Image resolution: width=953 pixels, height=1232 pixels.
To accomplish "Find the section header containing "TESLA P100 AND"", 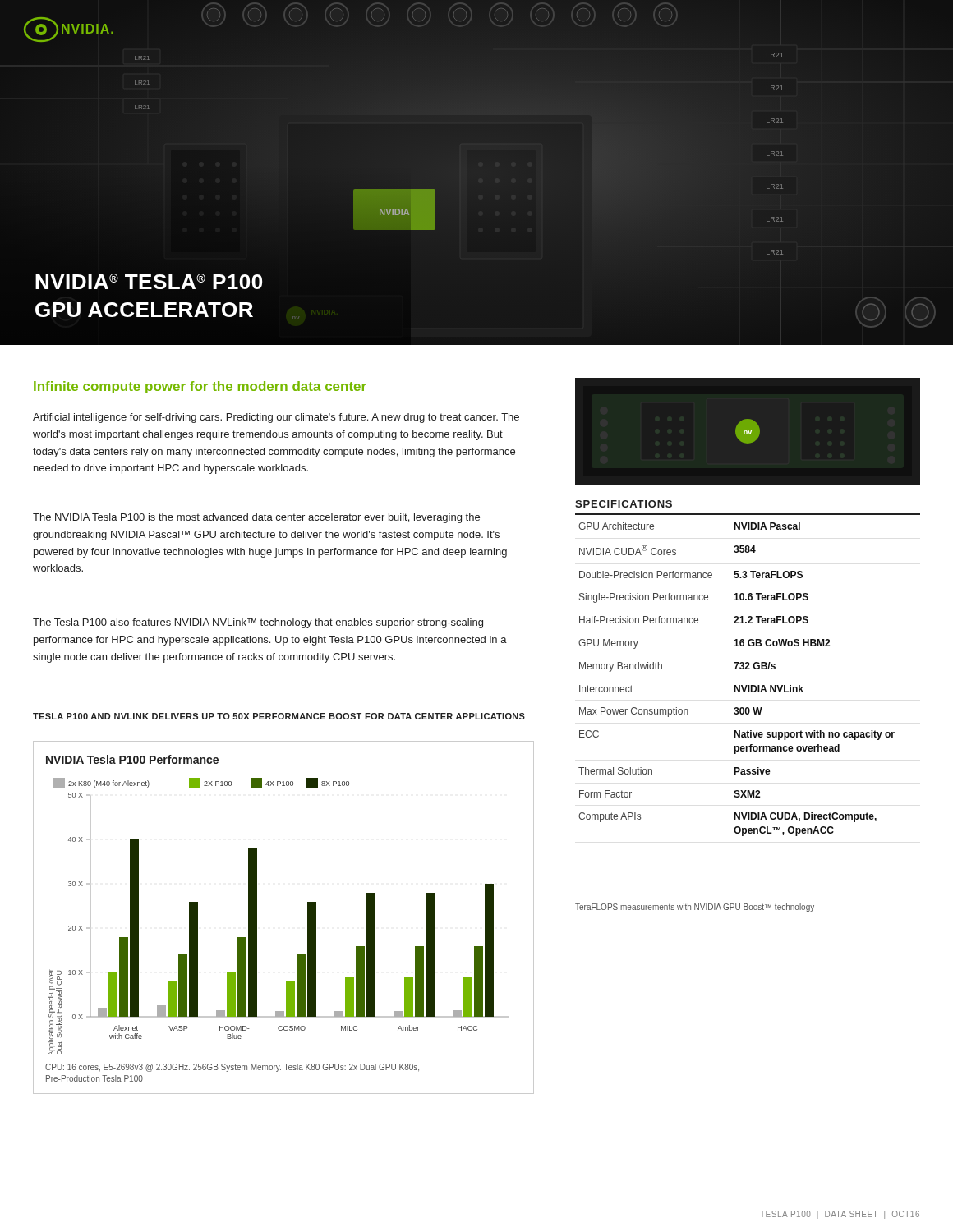I will (x=279, y=716).
